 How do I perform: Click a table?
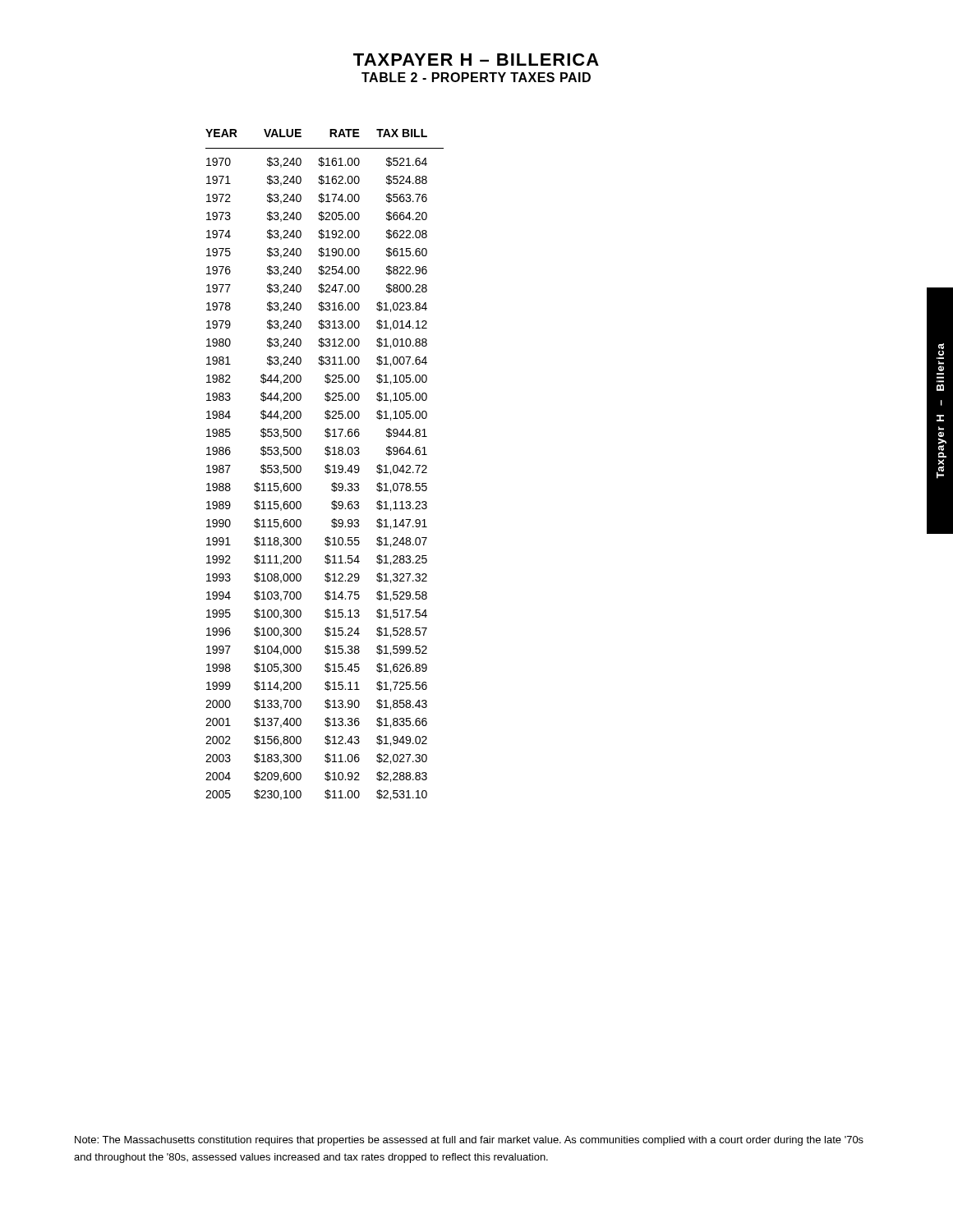tap(325, 463)
